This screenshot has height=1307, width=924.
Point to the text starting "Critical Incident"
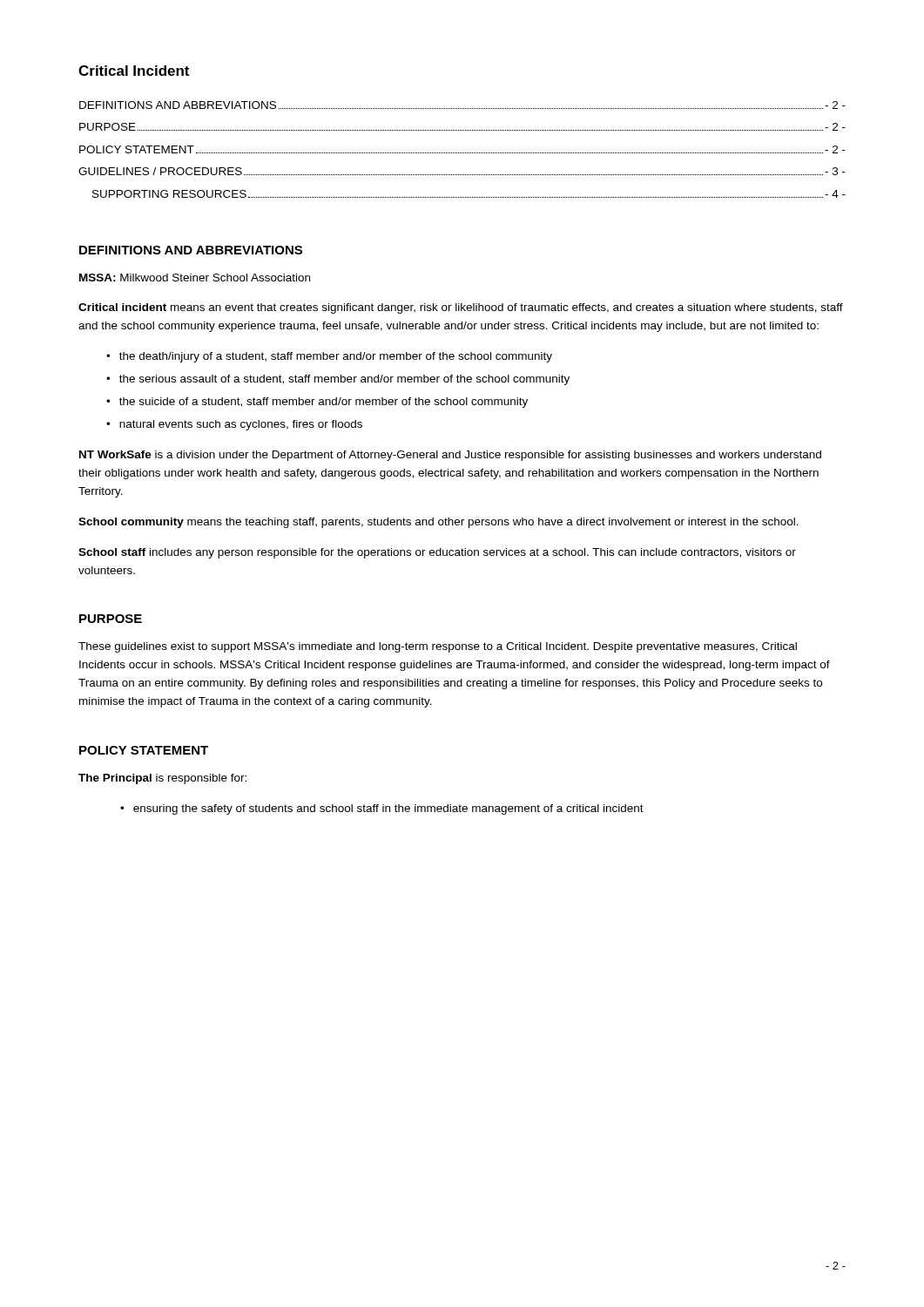[134, 71]
